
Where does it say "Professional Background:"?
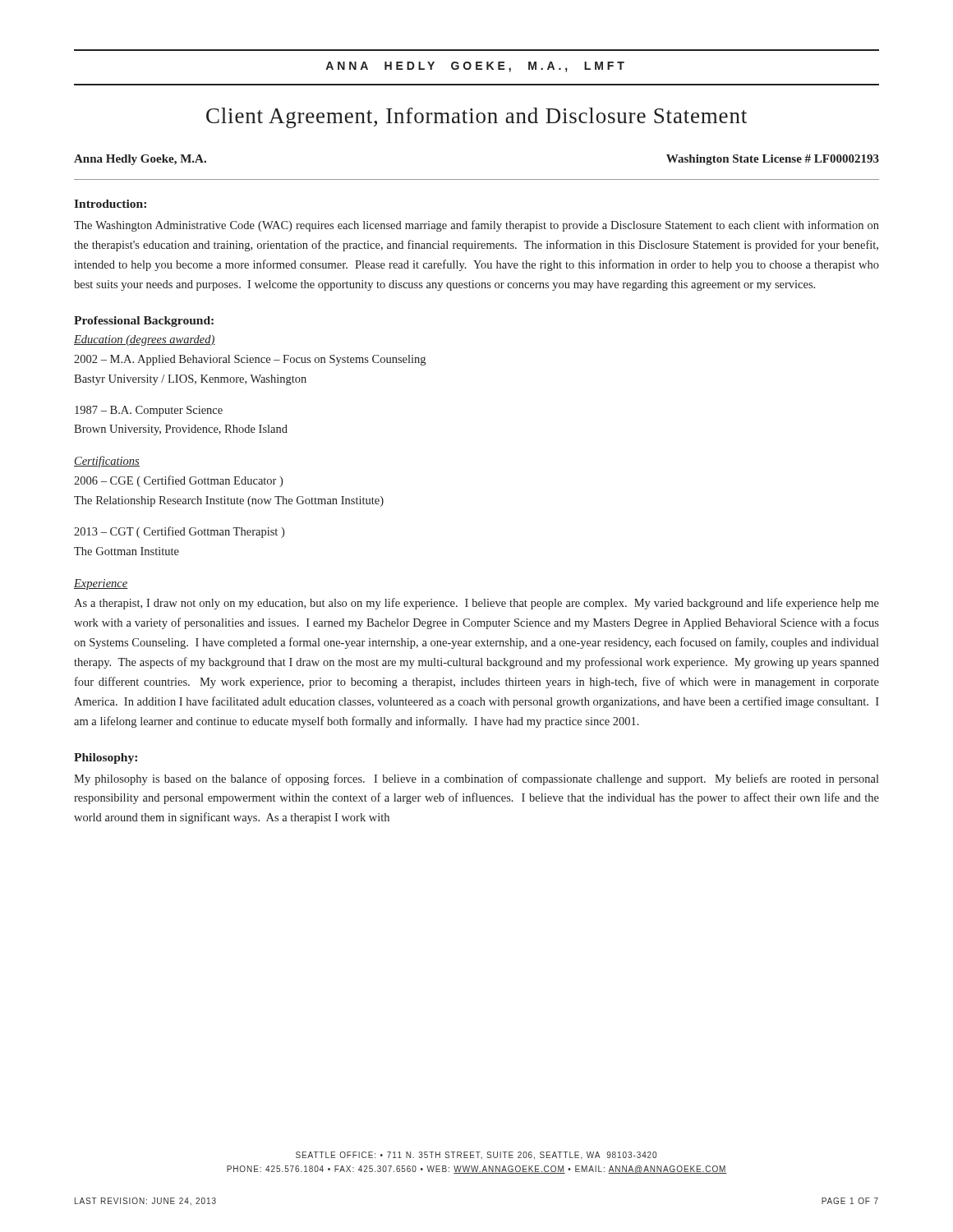144,320
